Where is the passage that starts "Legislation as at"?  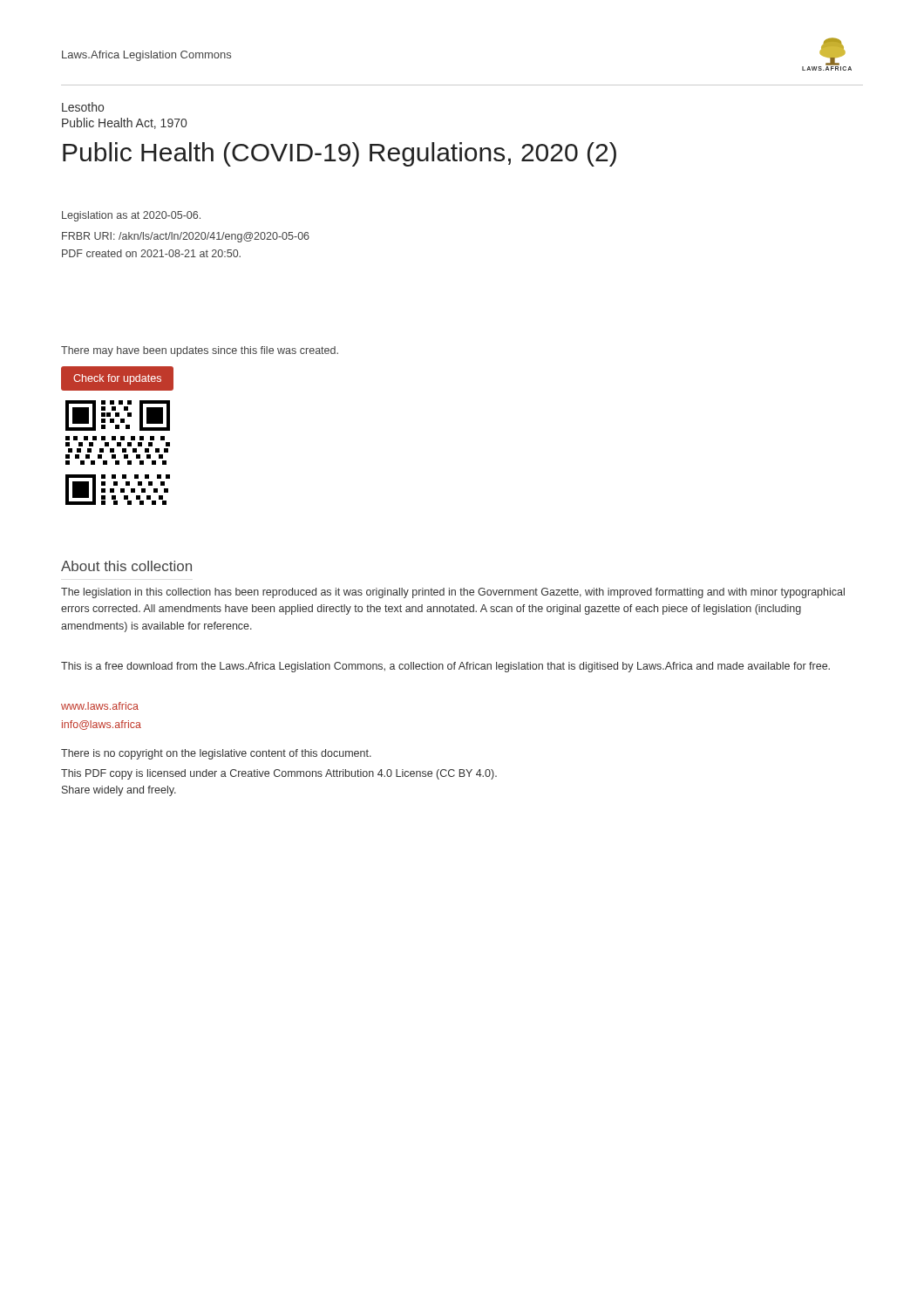coord(131,215)
